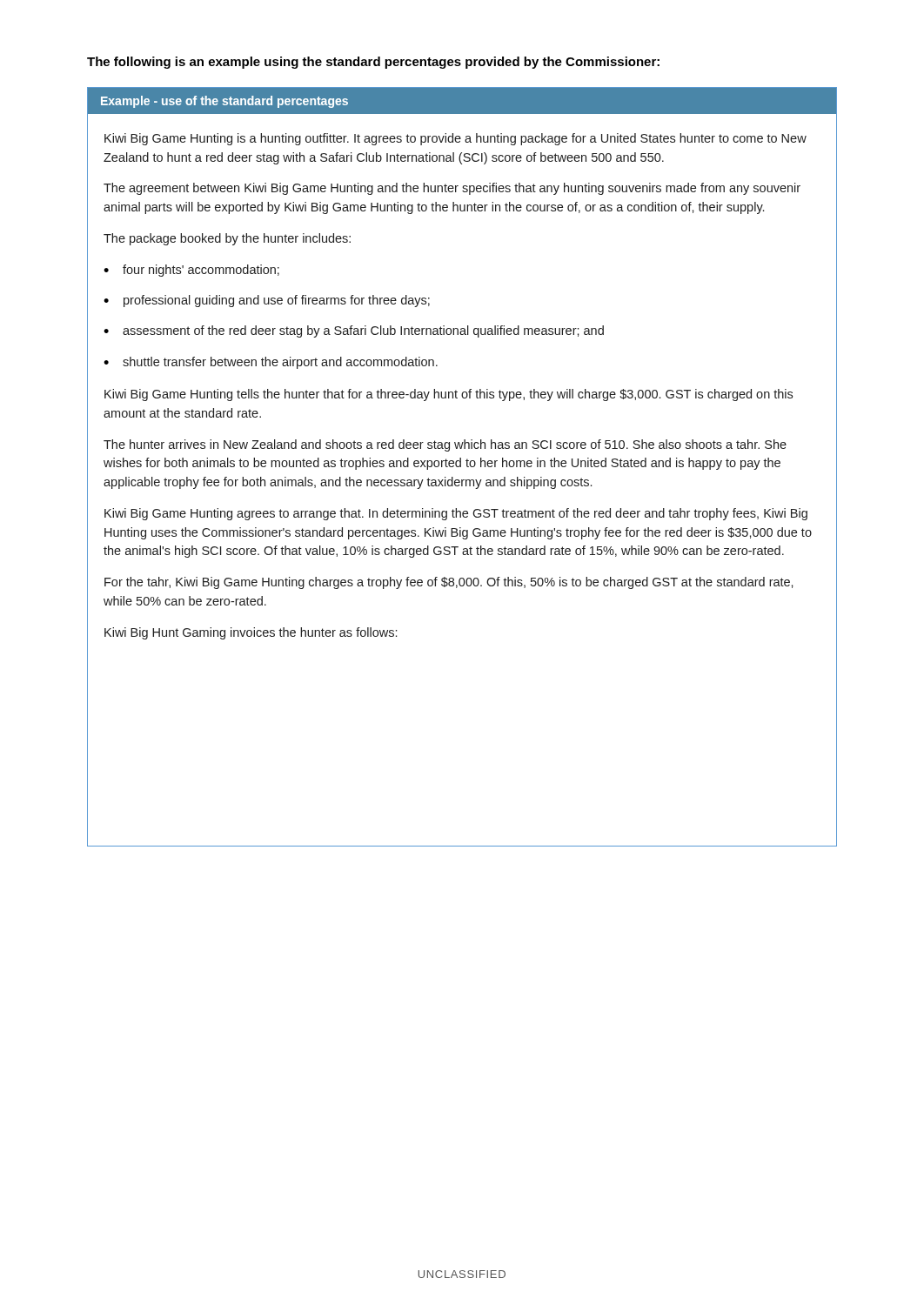Locate the section header
The image size is (924, 1305).
pos(462,467)
